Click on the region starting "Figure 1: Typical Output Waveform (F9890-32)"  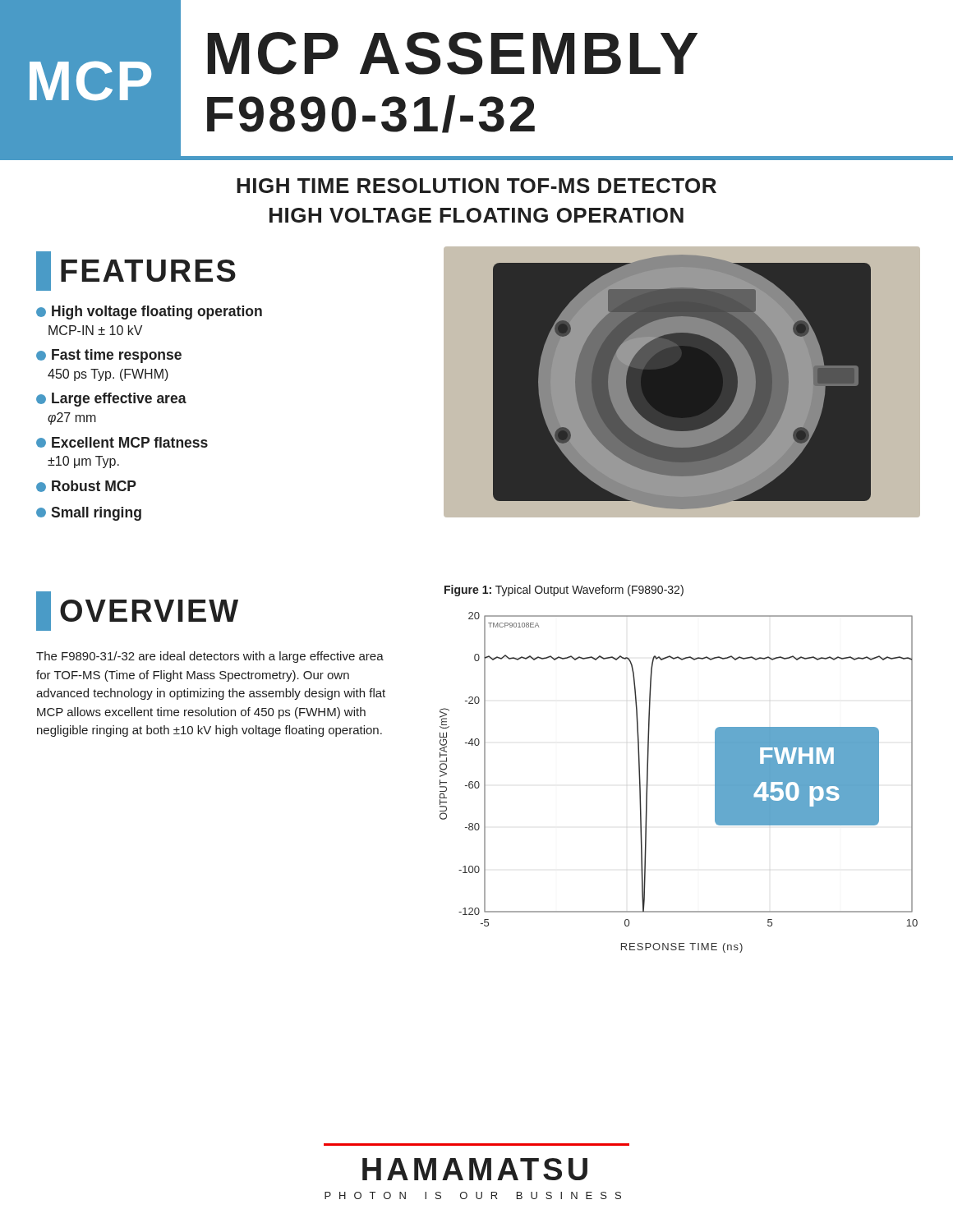tap(564, 590)
